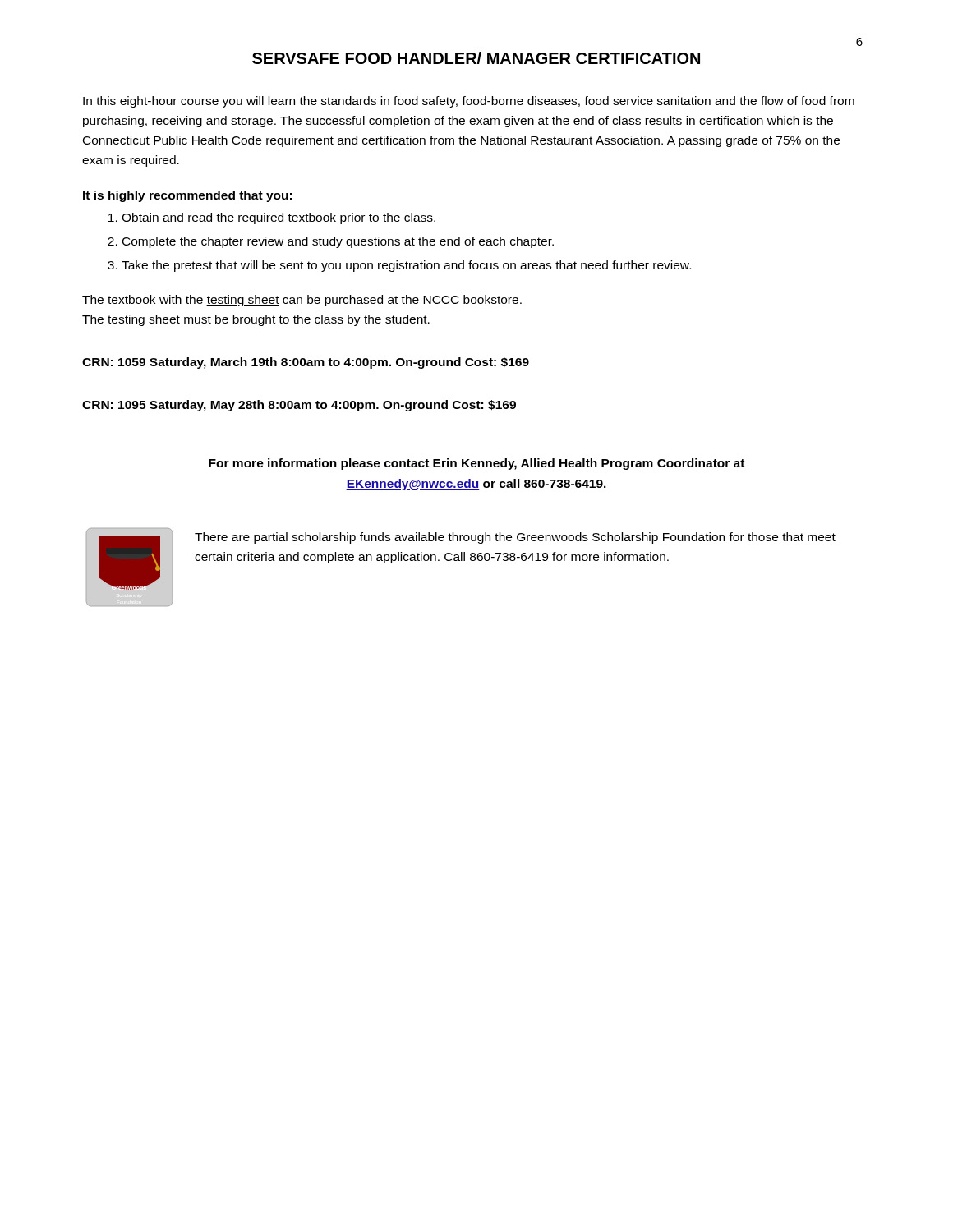
Task: Locate the list item that reads "Take the pretest"
Action: point(407,265)
